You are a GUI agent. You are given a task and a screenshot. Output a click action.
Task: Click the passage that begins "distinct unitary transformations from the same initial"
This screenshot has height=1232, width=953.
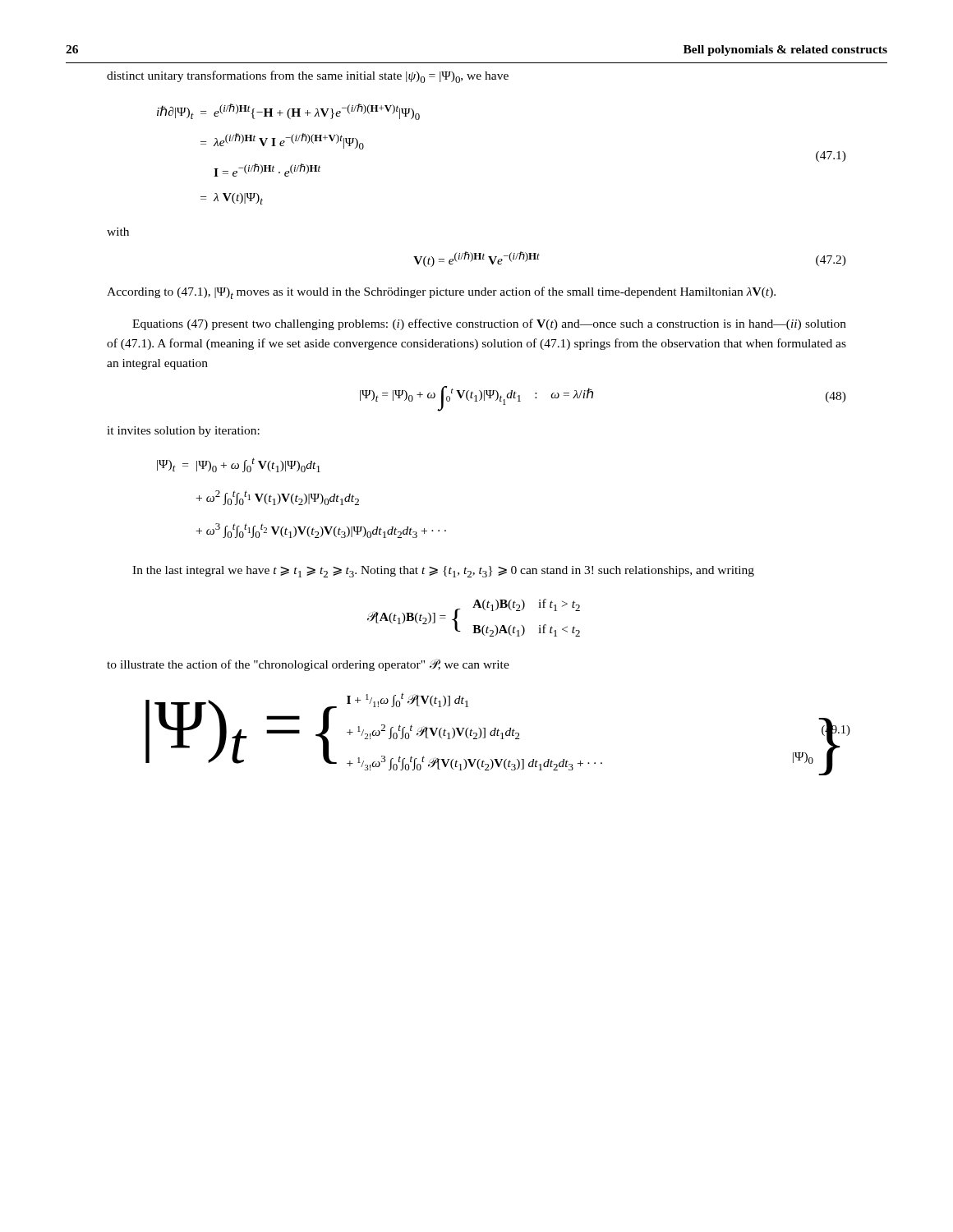coord(308,77)
